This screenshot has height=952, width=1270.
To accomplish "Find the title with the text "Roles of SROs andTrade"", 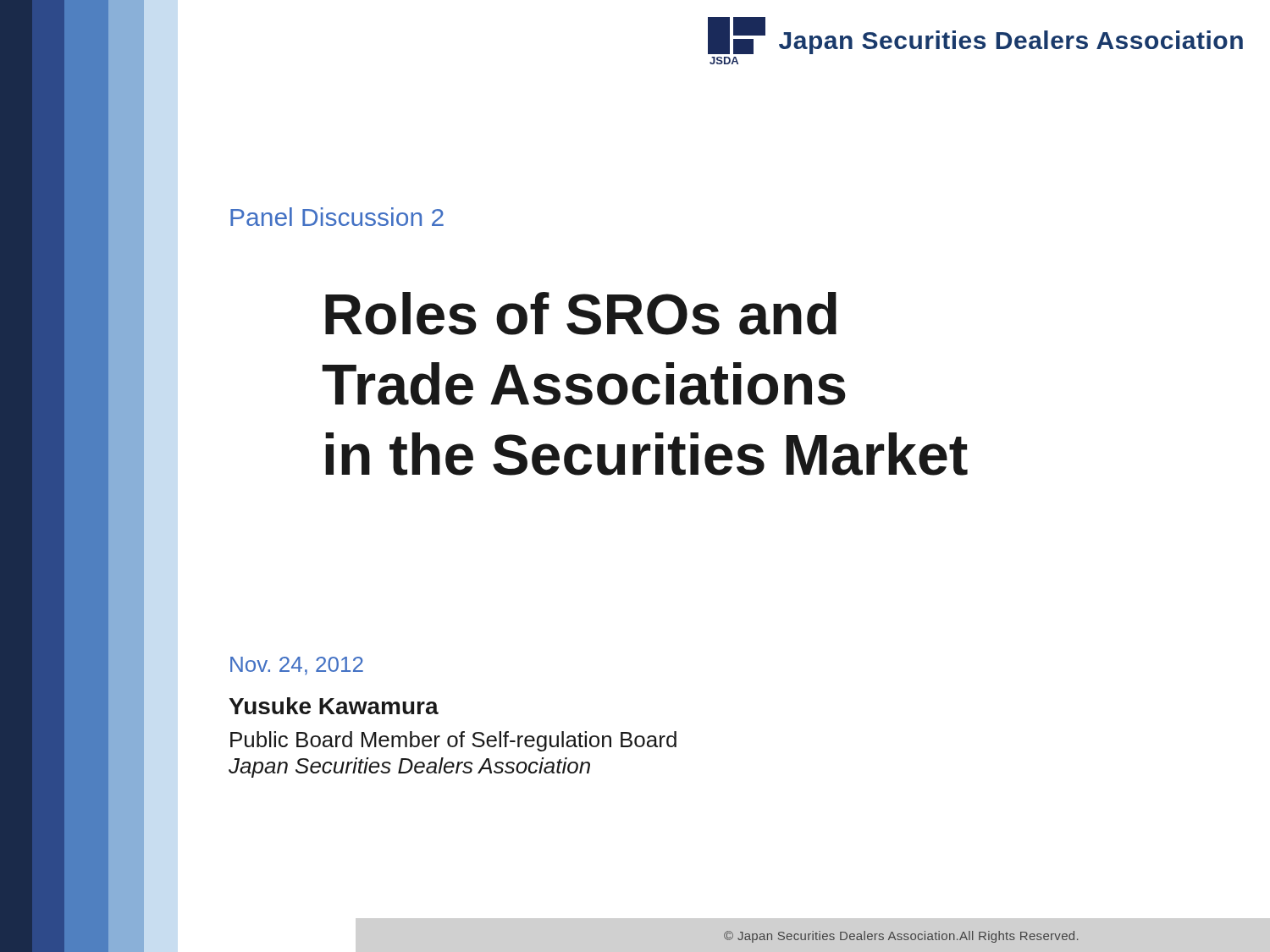I will click(x=745, y=385).
